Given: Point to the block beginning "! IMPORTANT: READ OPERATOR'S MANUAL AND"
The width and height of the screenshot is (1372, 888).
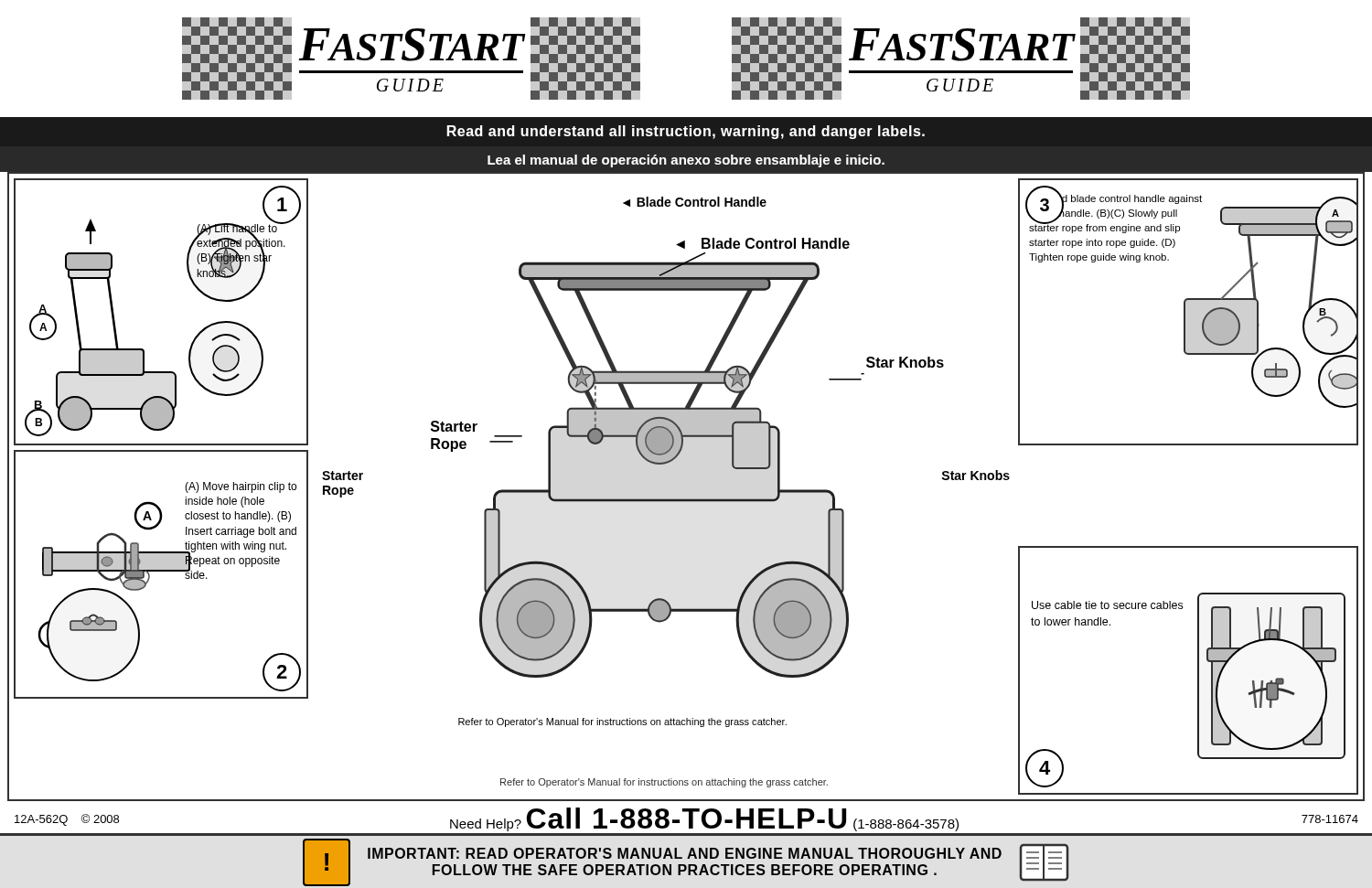Looking at the screenshot, I should [686, 862].
